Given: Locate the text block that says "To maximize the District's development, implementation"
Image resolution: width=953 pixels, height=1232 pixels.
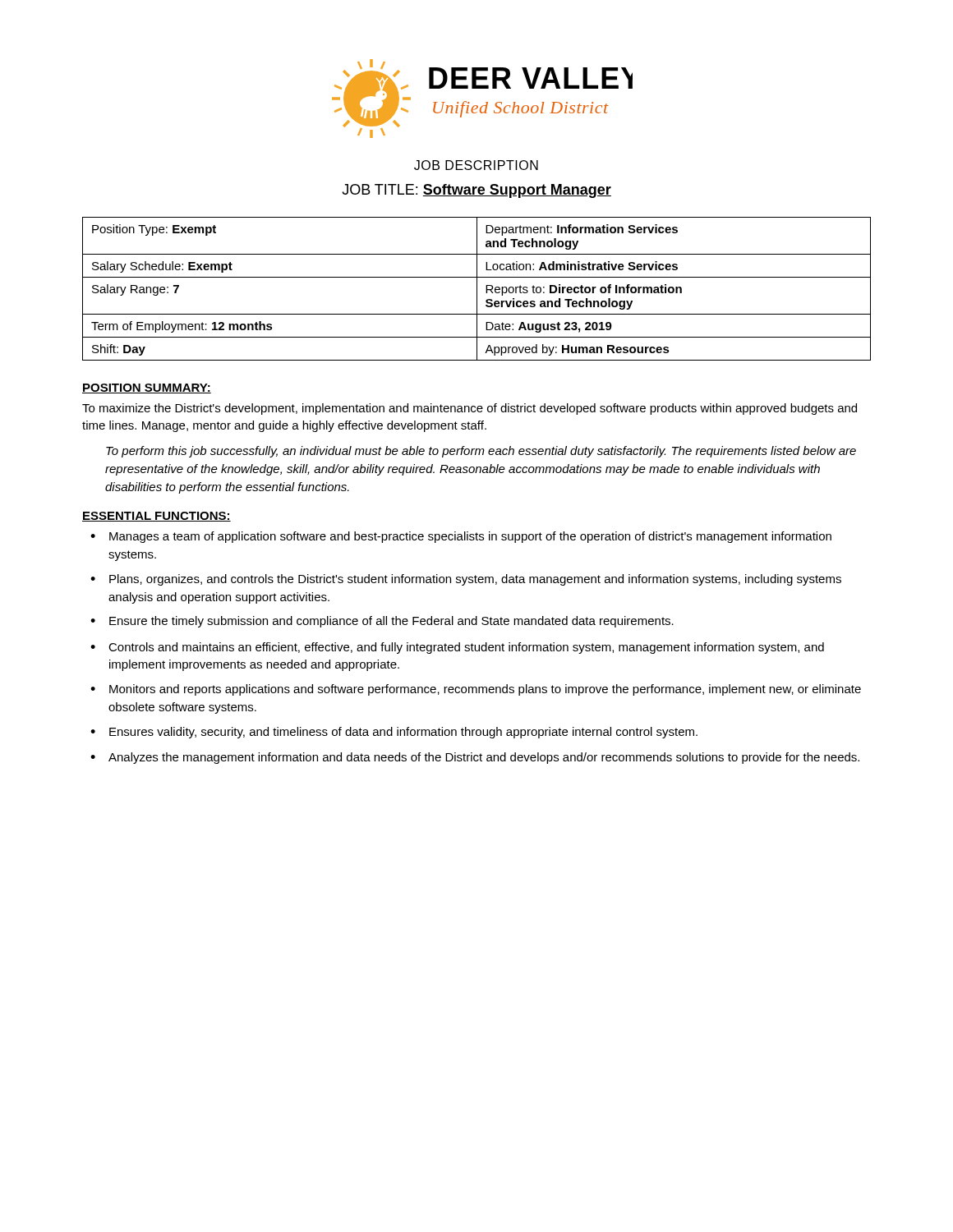Looking at the screenshot, I should tap(470, 416).
